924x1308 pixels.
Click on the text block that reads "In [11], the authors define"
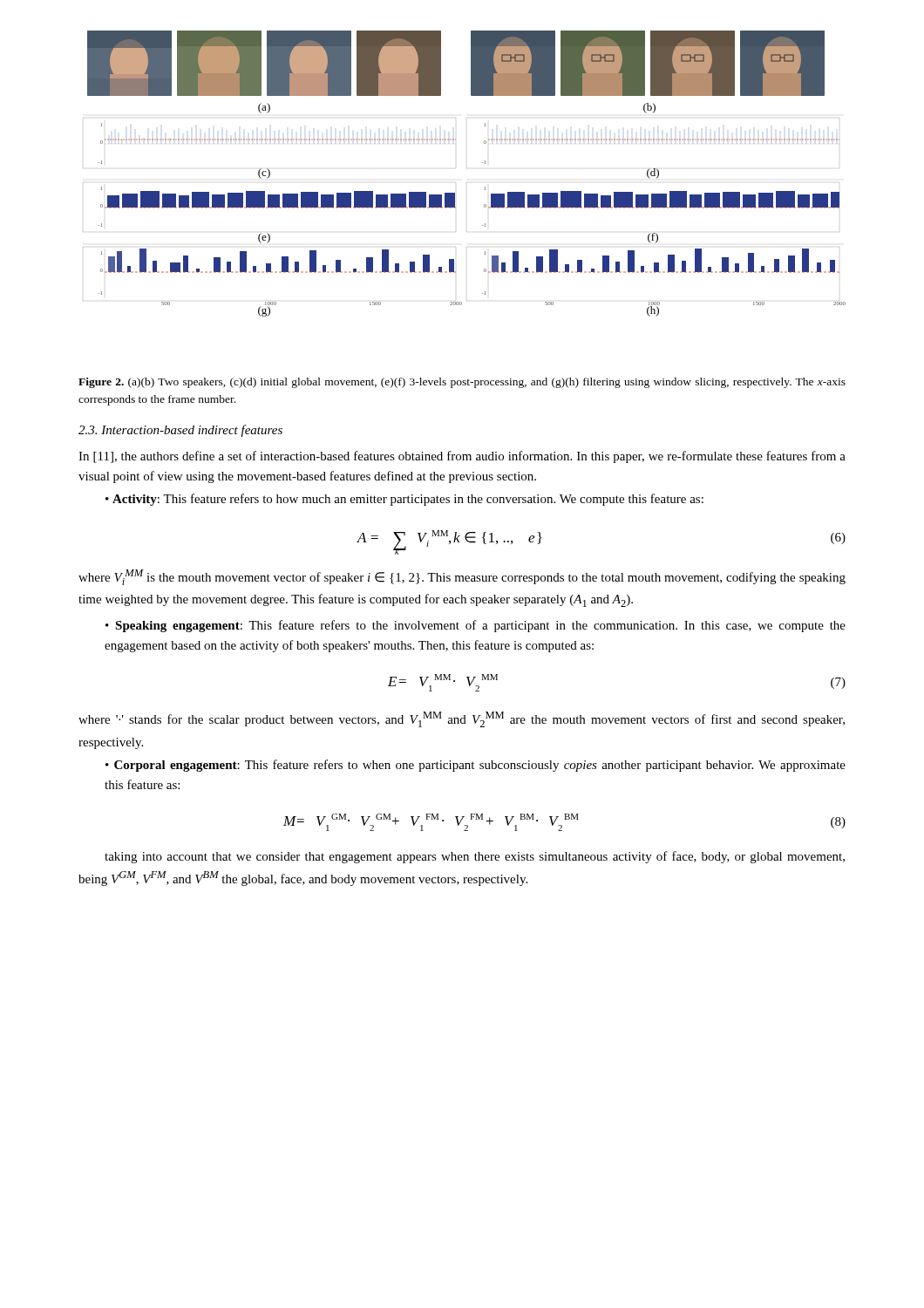click(x=462, y=466)
